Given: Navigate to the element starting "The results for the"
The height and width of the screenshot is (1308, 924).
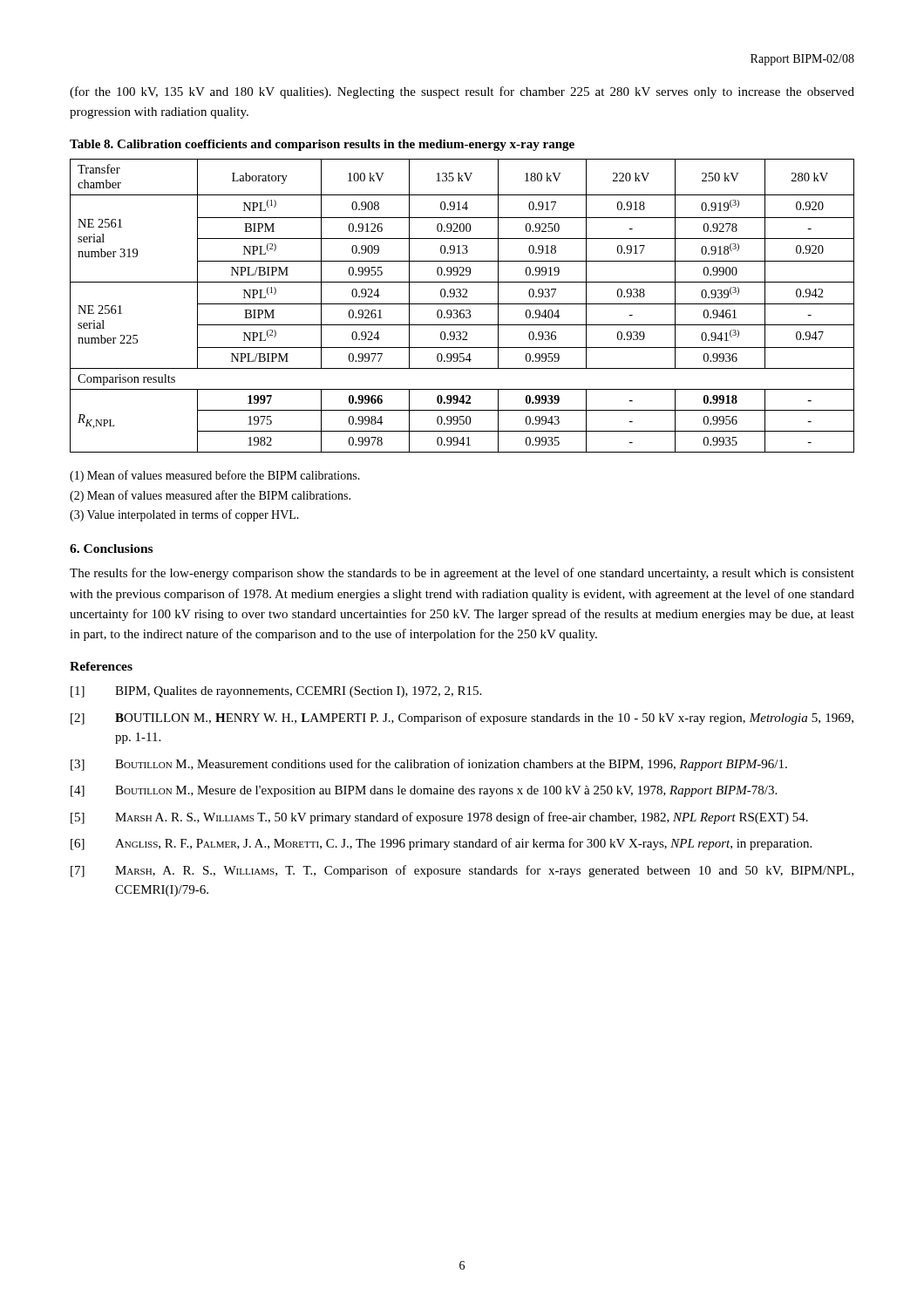Looking at the screenshot, I should coord(462,604).
